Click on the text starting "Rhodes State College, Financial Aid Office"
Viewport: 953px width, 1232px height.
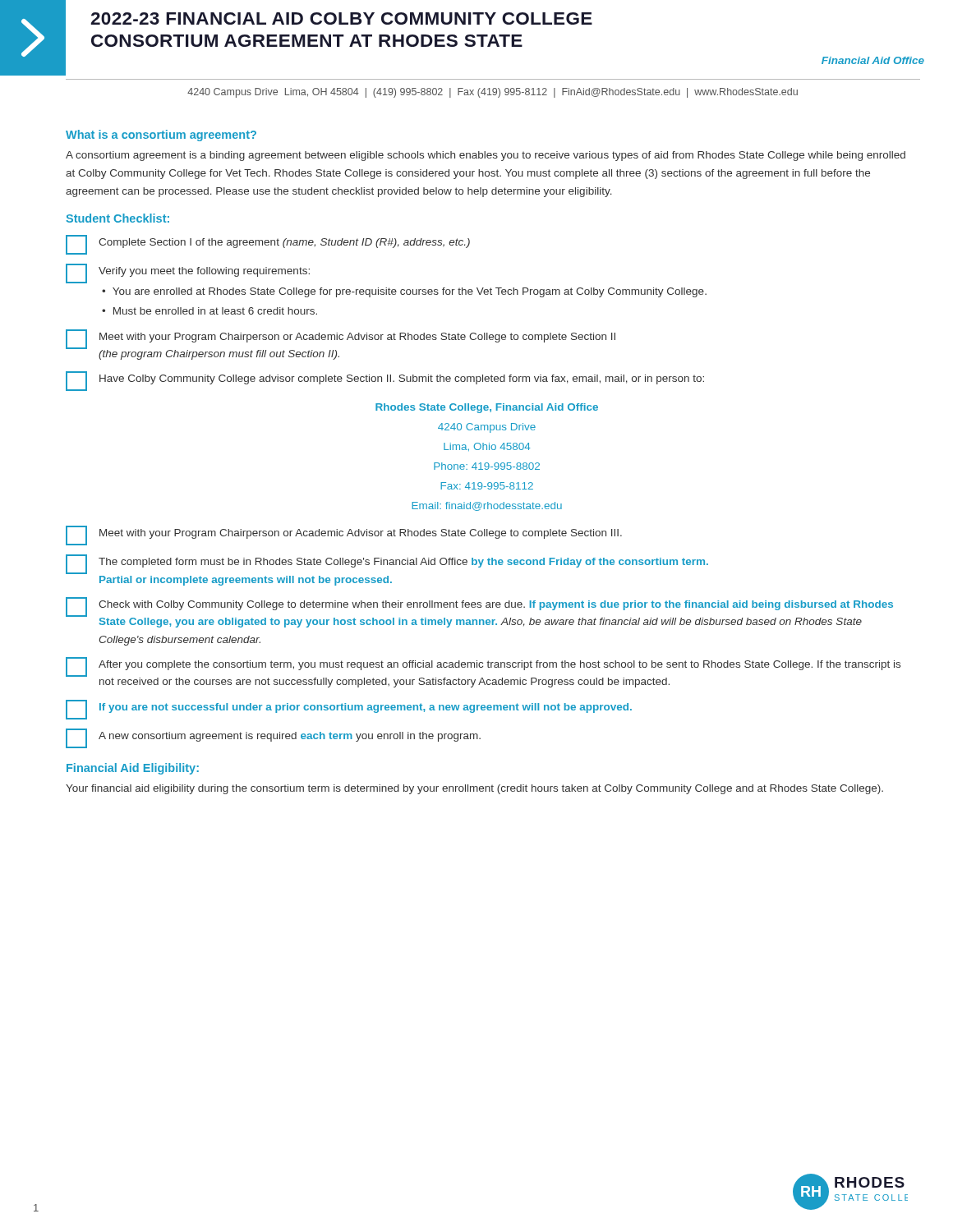(487, 456)
